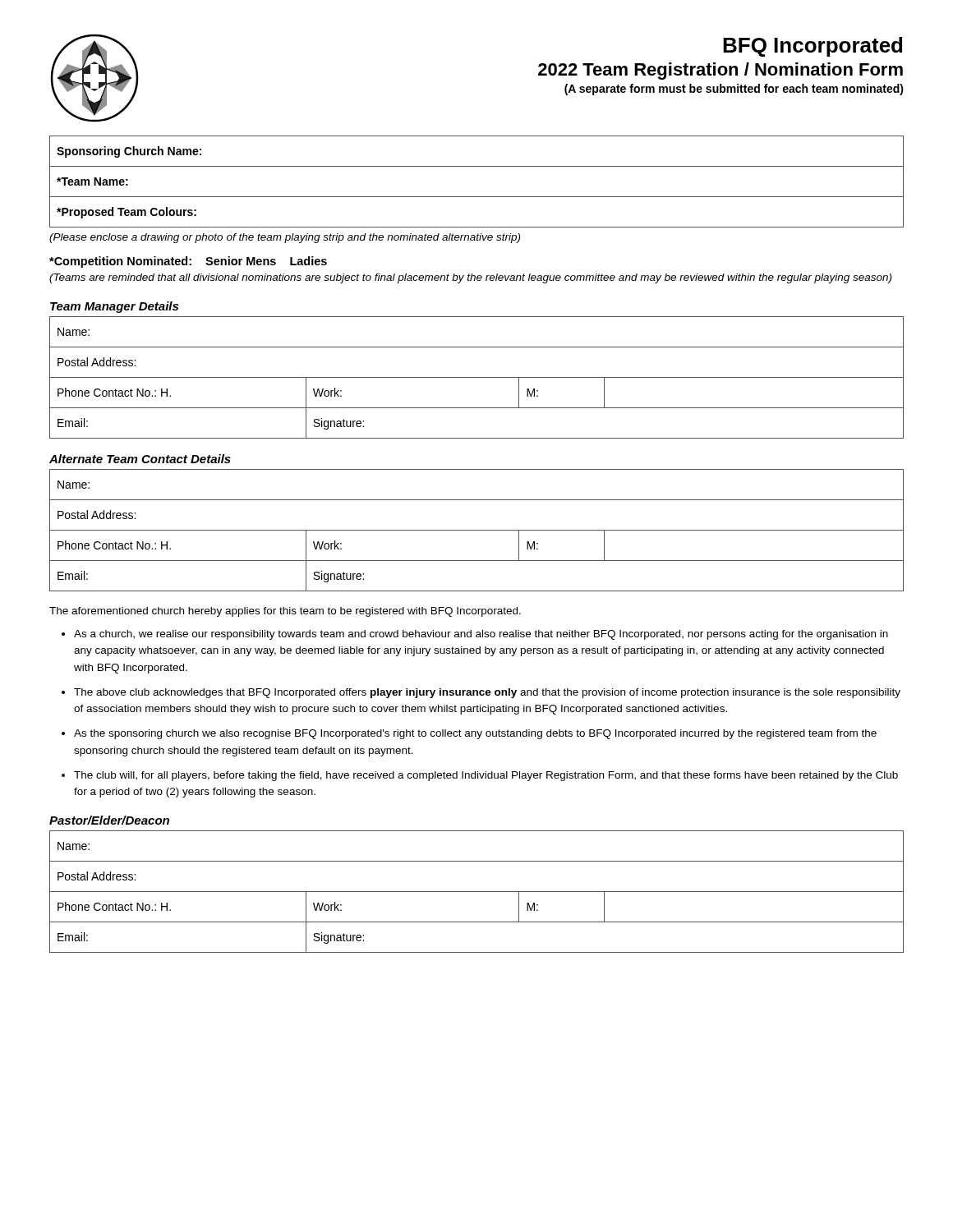Where is the passage that starts "Competition Nominated: Senior Mens Ladies (Teams"?

tap(476, 270)
